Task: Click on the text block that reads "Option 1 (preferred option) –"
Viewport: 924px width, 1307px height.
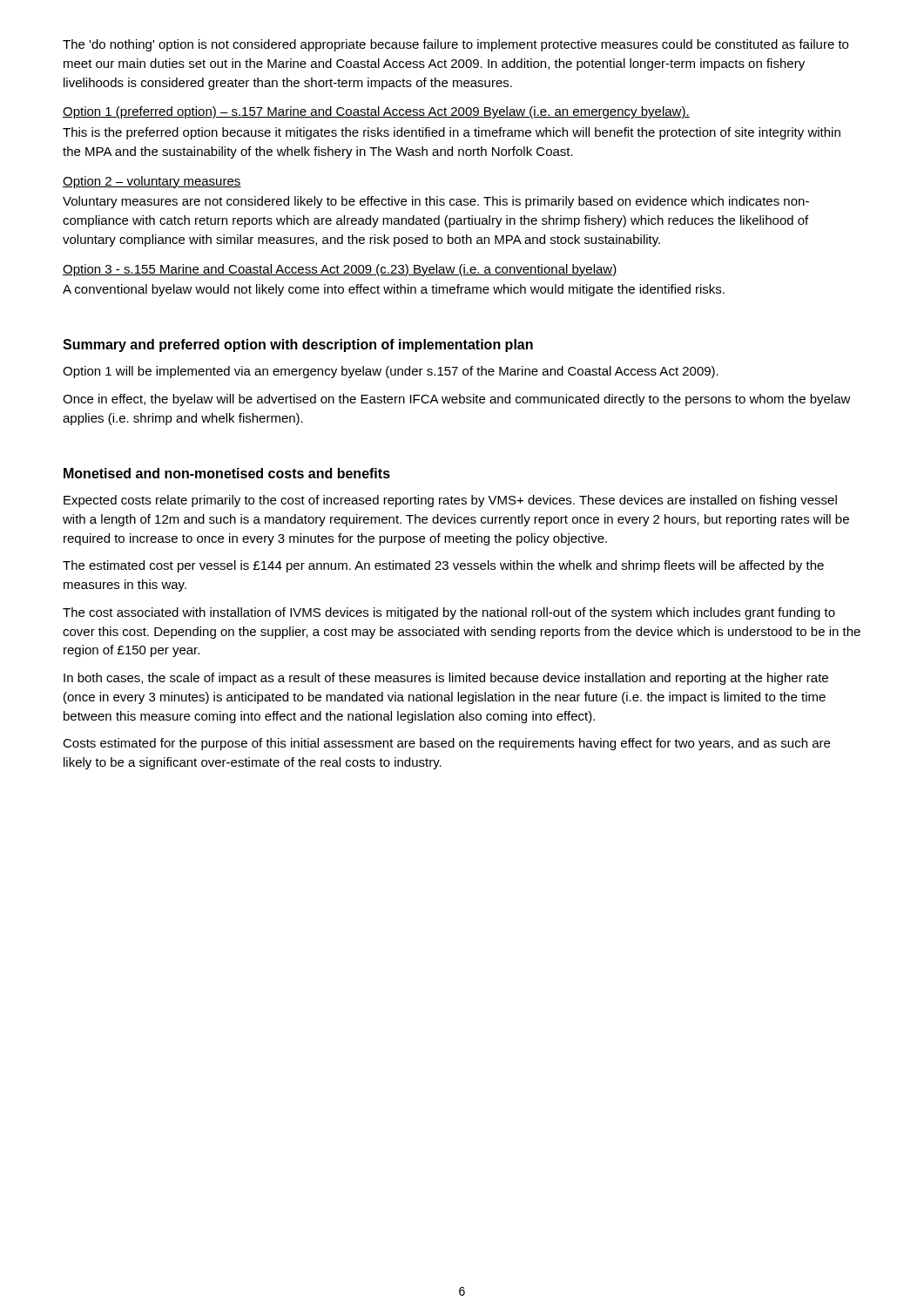Action: (x=462, y=131)
